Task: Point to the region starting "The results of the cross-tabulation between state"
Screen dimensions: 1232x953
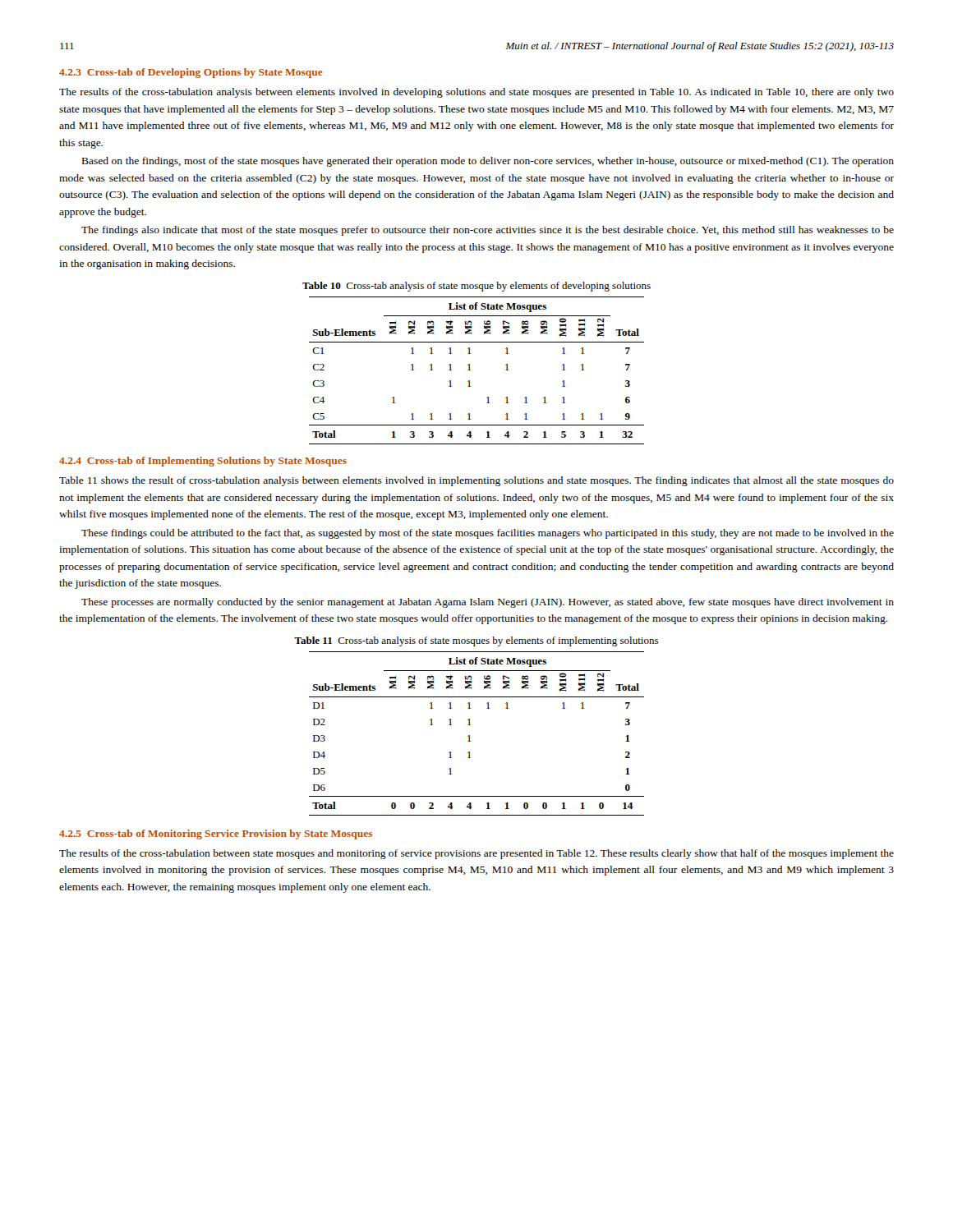Action: click(476, 870)
